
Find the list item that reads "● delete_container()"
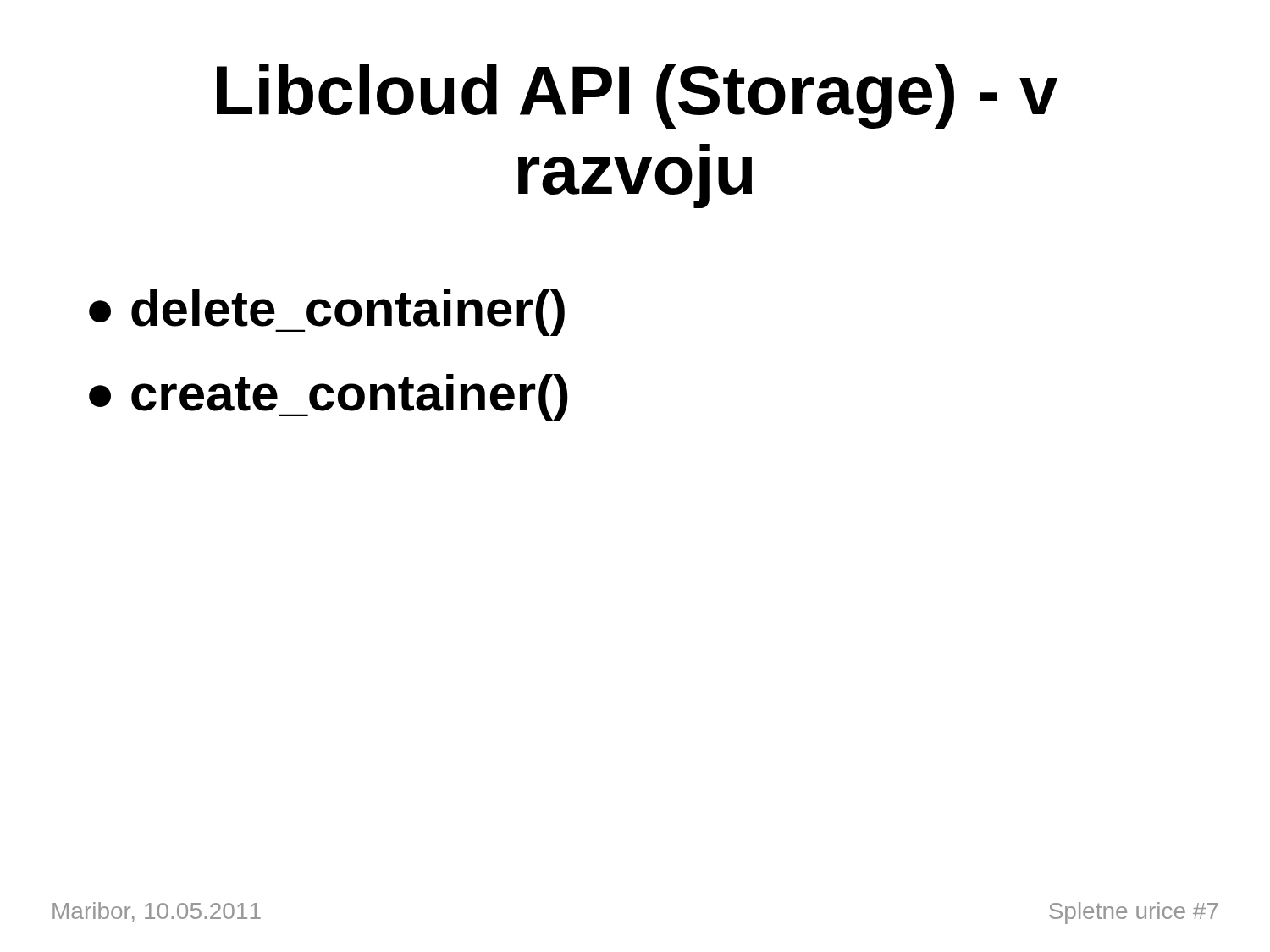pos(326,308)
